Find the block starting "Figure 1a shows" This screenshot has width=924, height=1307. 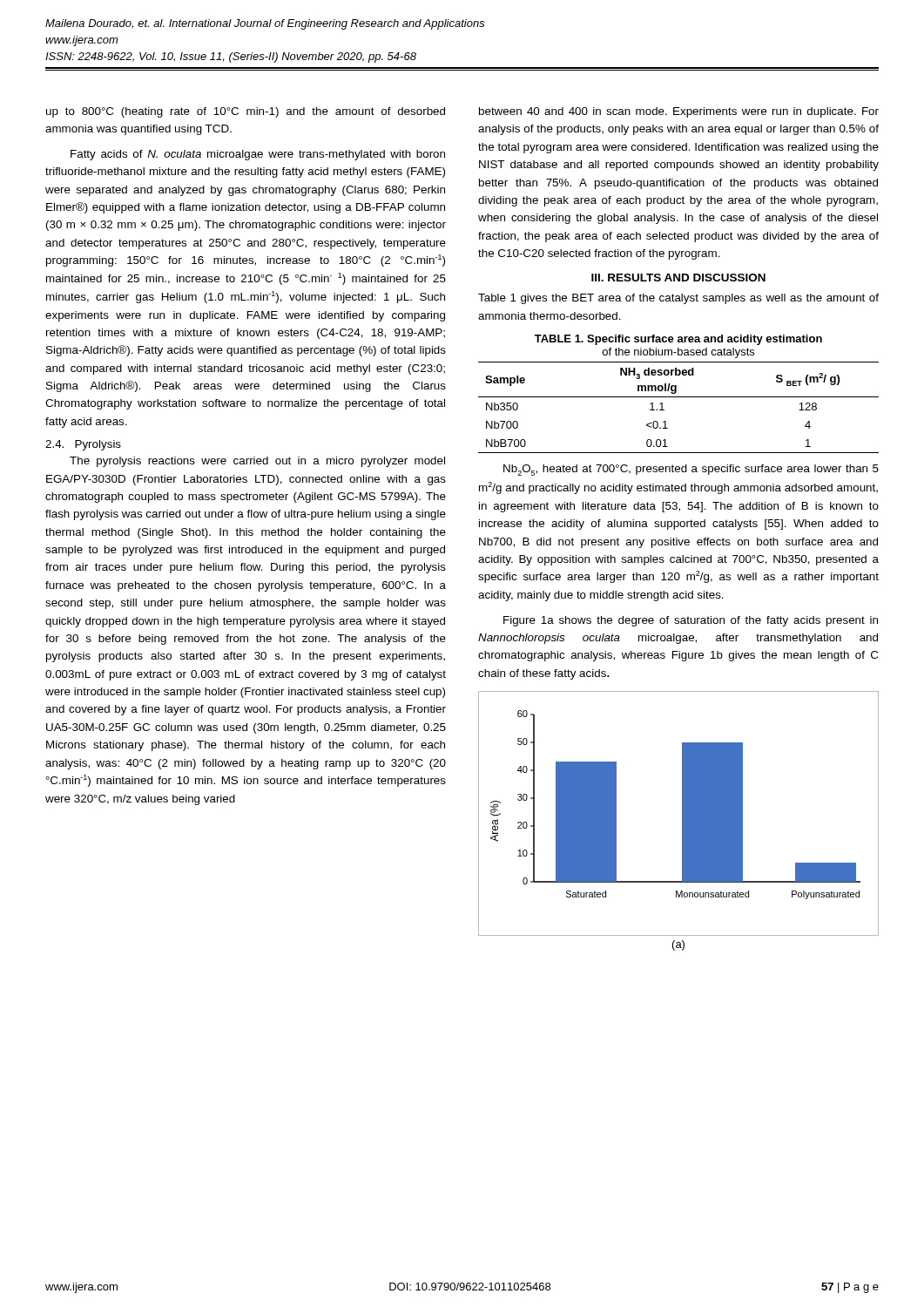[678, 646]
